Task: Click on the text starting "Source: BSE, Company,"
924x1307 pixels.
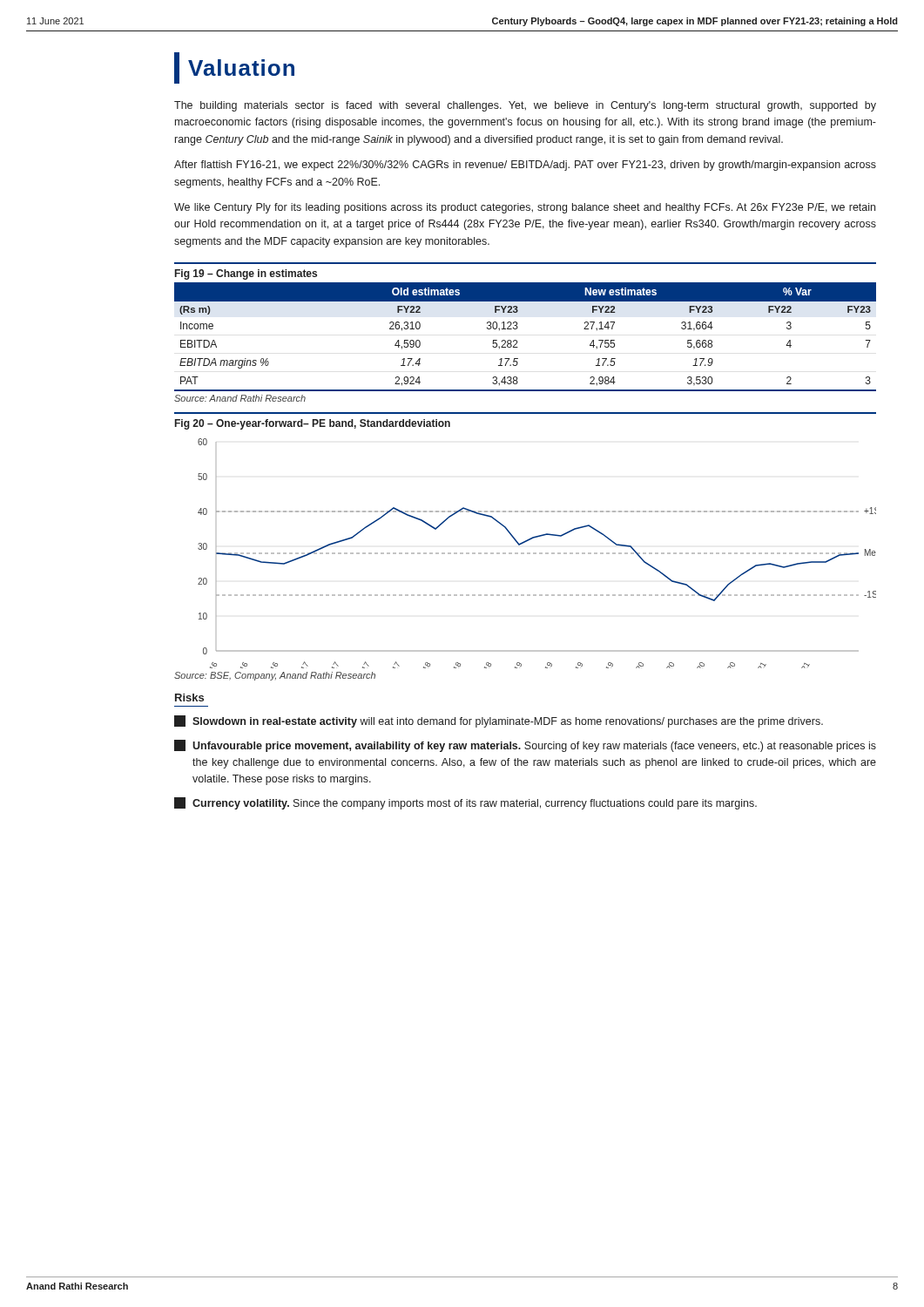Action: point(275,675)
